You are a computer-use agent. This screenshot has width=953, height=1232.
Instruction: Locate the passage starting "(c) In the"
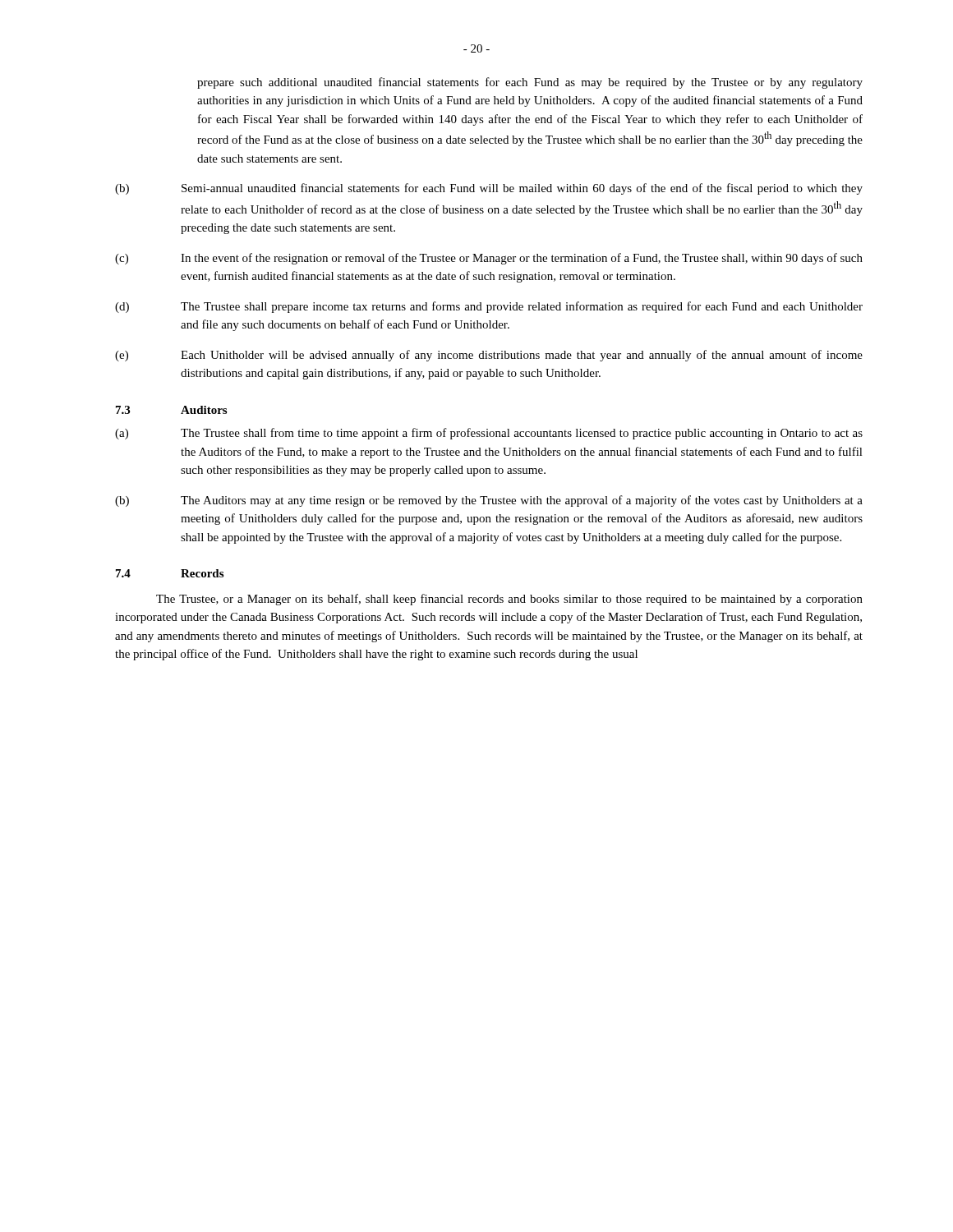coord(489,267)
